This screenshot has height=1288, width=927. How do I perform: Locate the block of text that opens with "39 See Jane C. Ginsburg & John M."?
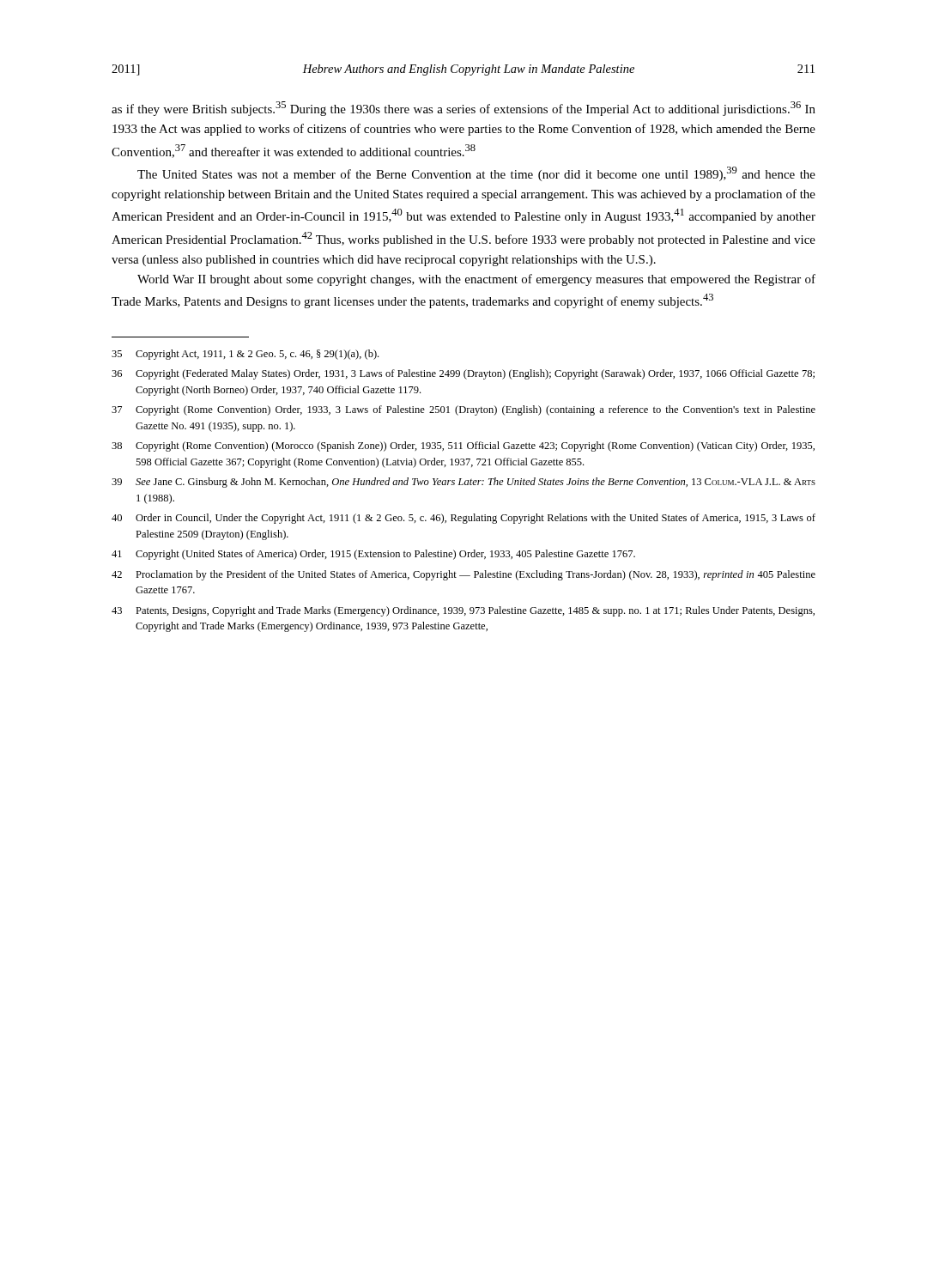464,490
